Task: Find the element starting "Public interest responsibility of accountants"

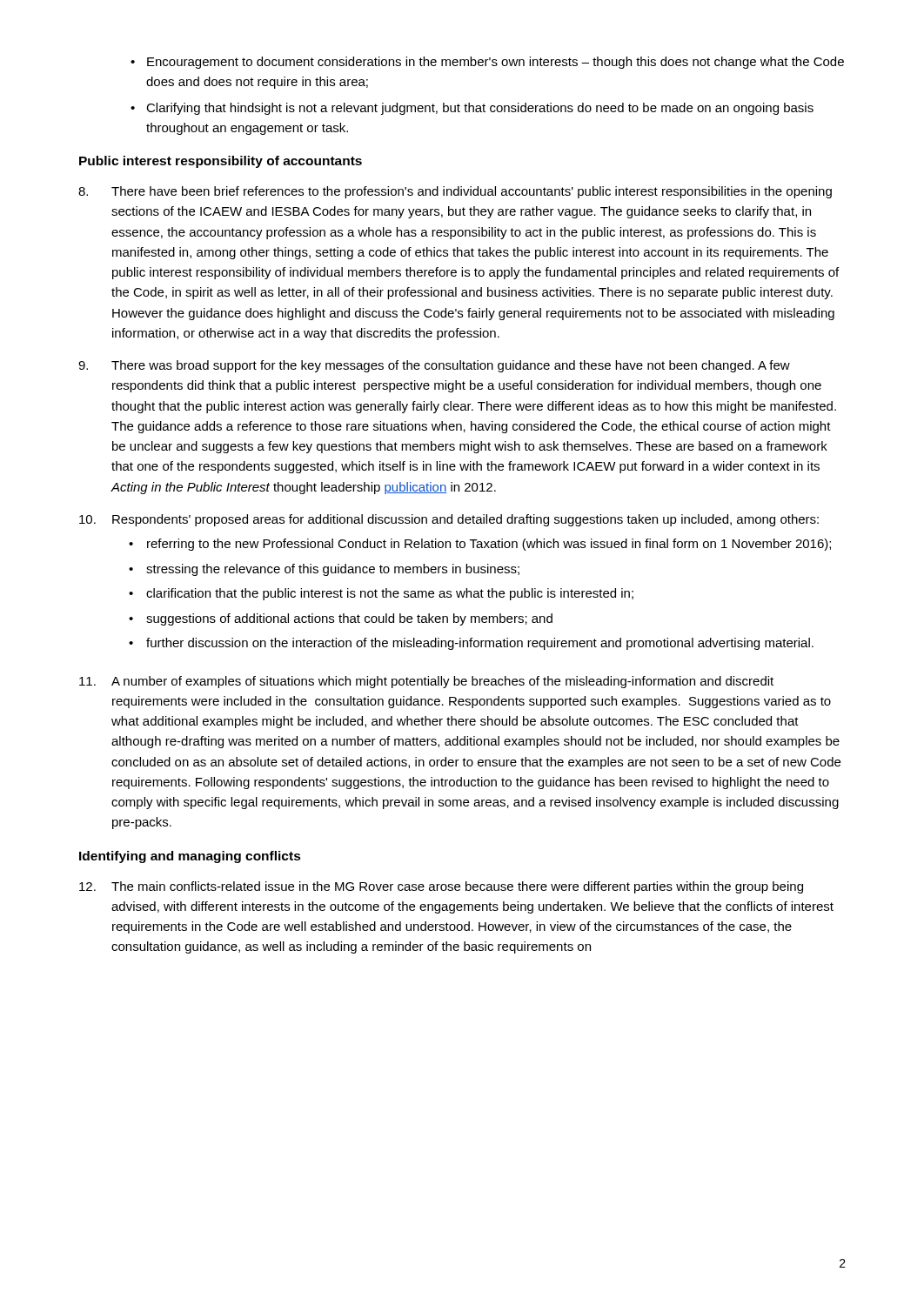Action: [x=220, y=161]
